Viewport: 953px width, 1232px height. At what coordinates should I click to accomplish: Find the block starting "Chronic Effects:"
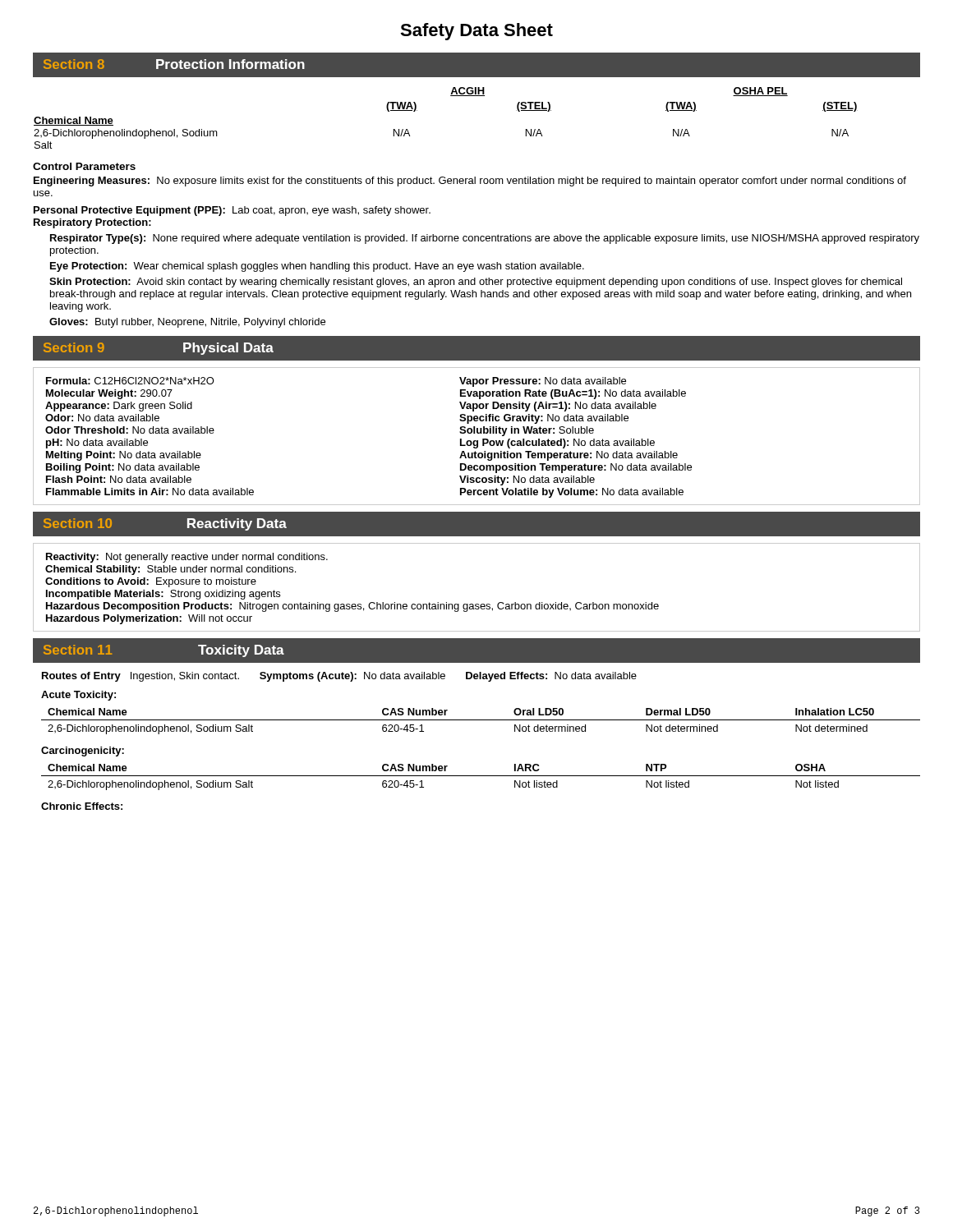[82, 806]
